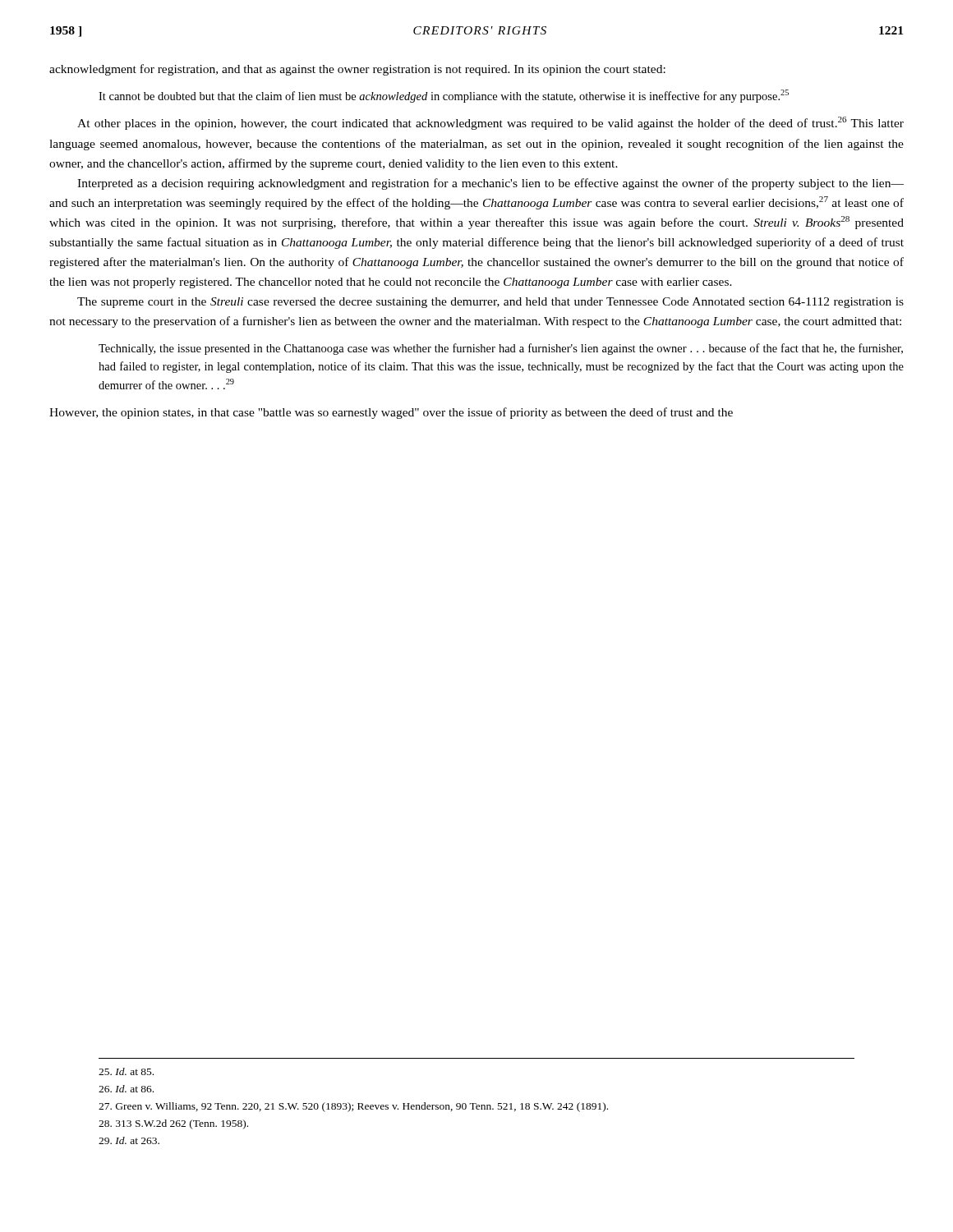Find the text block that says "Technically, the issue"
953x1232 pixels.
click(501, 367)
